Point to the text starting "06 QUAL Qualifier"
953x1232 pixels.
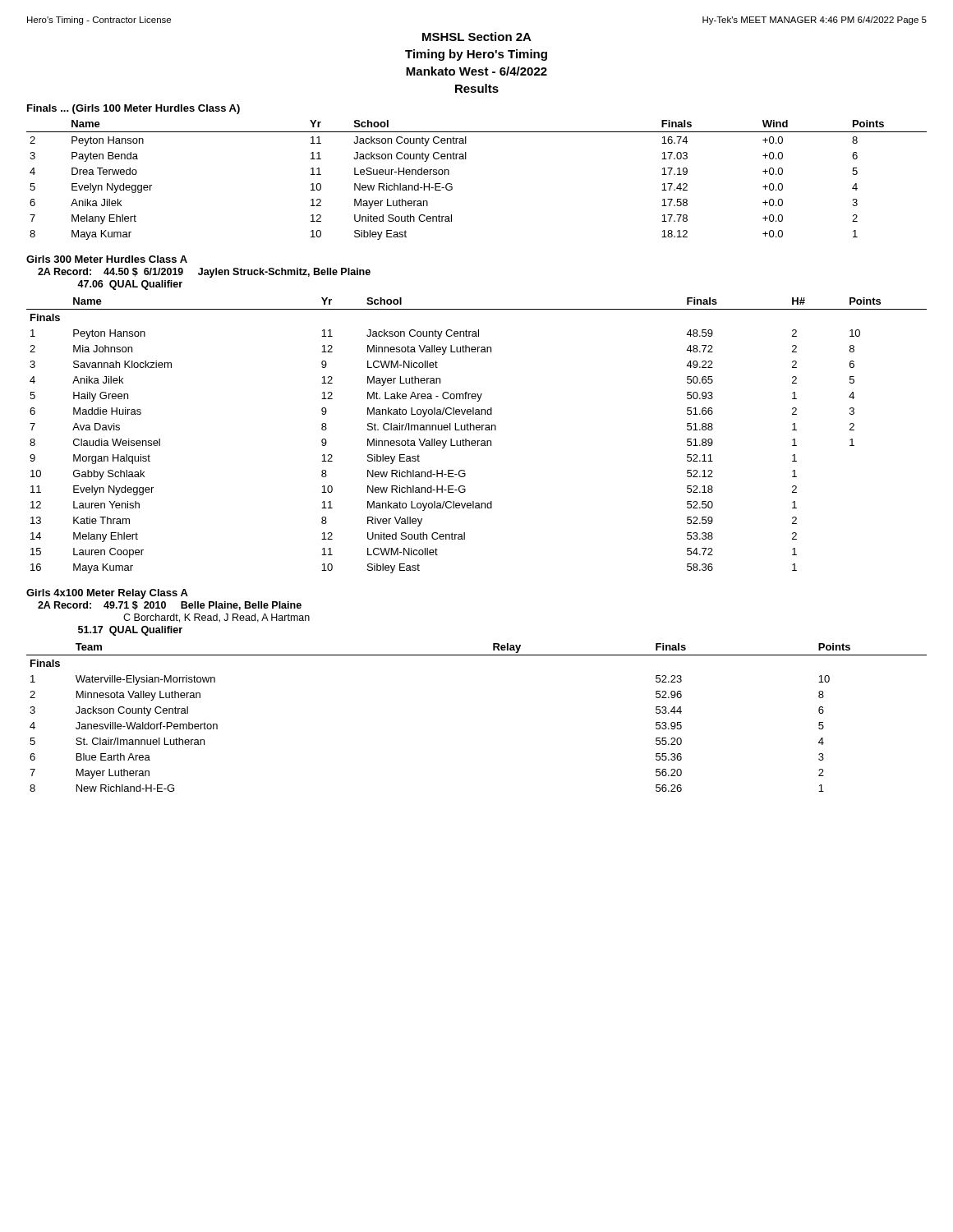[104, 284]
